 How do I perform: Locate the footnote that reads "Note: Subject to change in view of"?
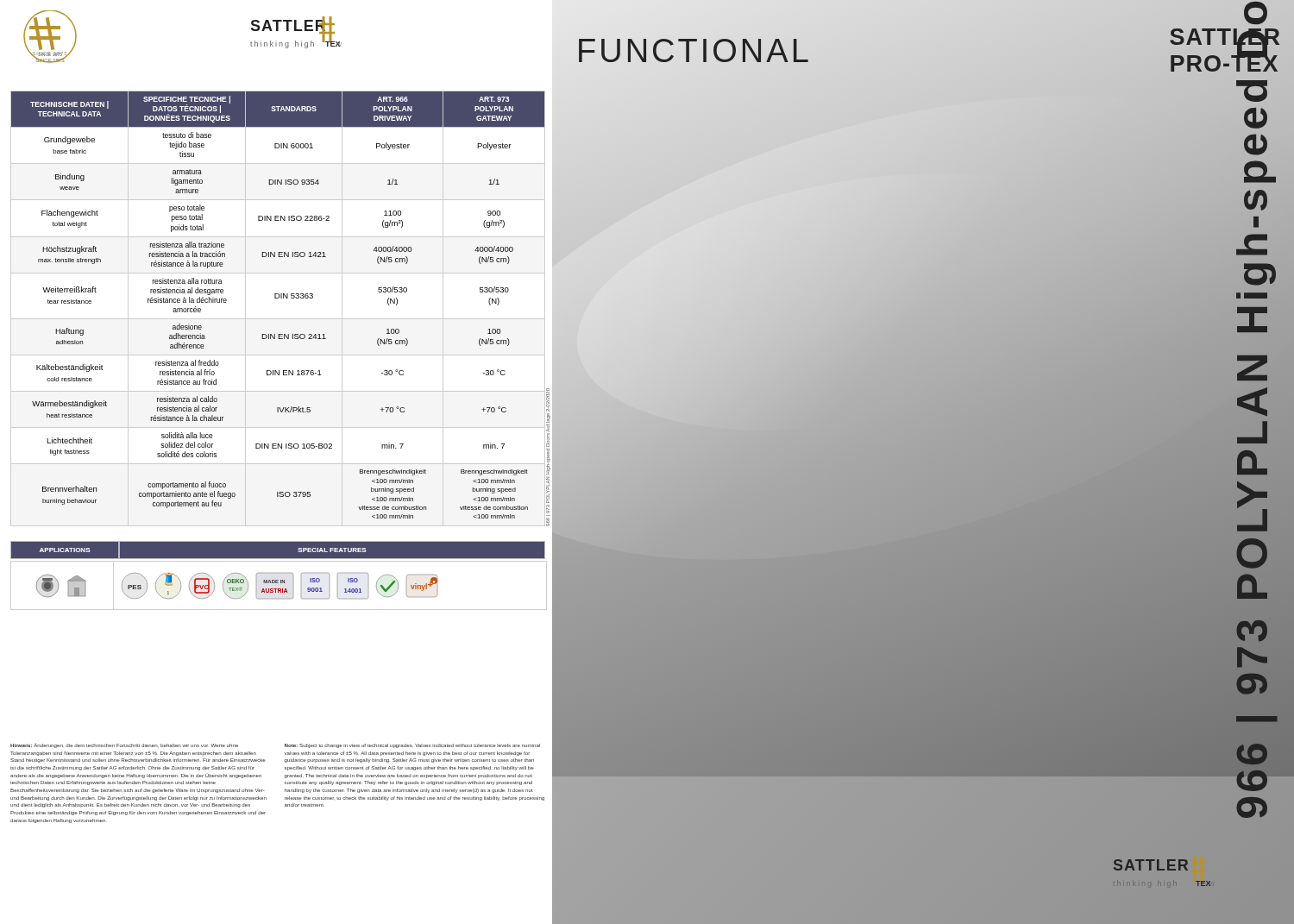pos(414,775)
